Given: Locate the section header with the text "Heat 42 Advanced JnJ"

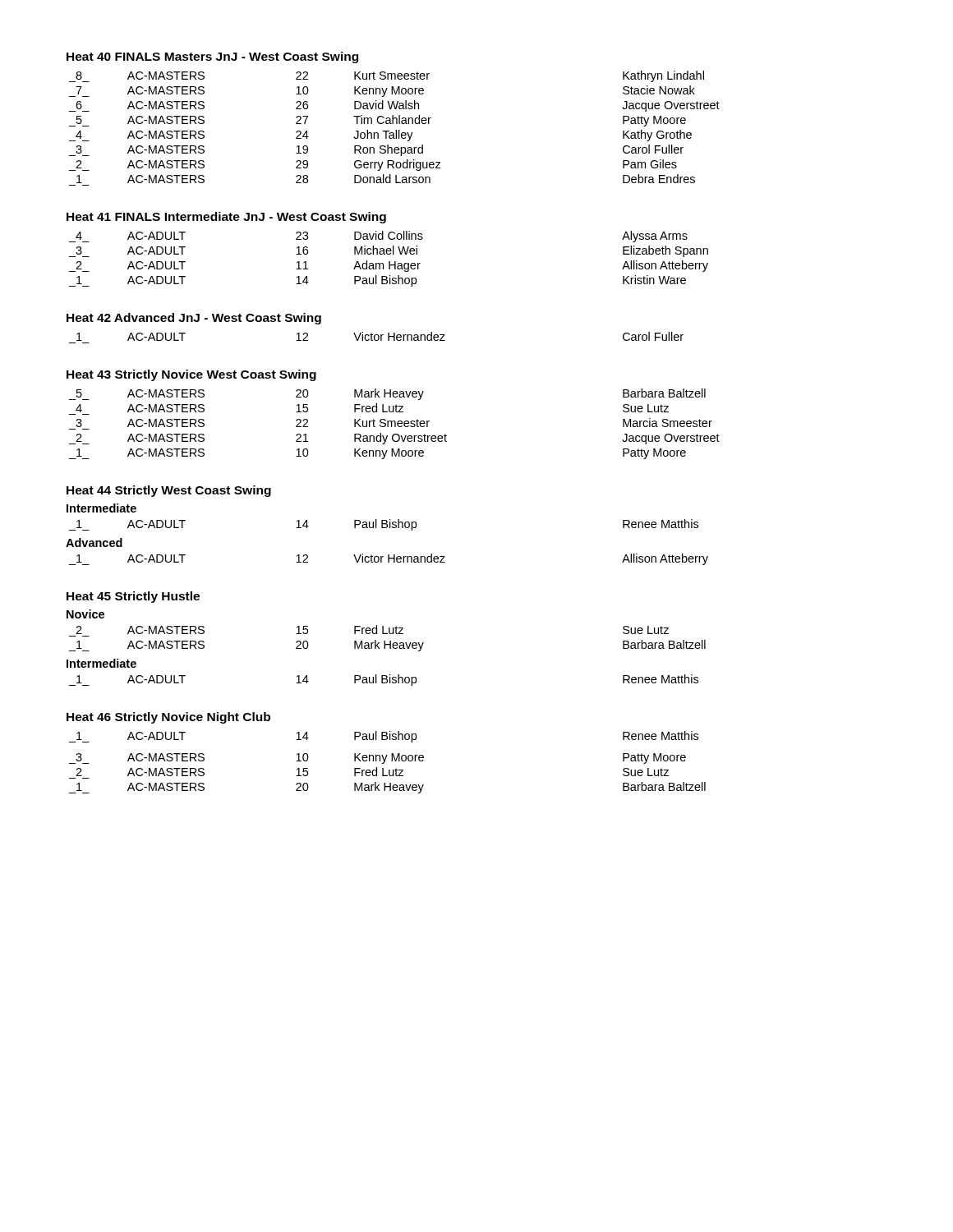Looking at the screenshot, I should tap(194, 317).
